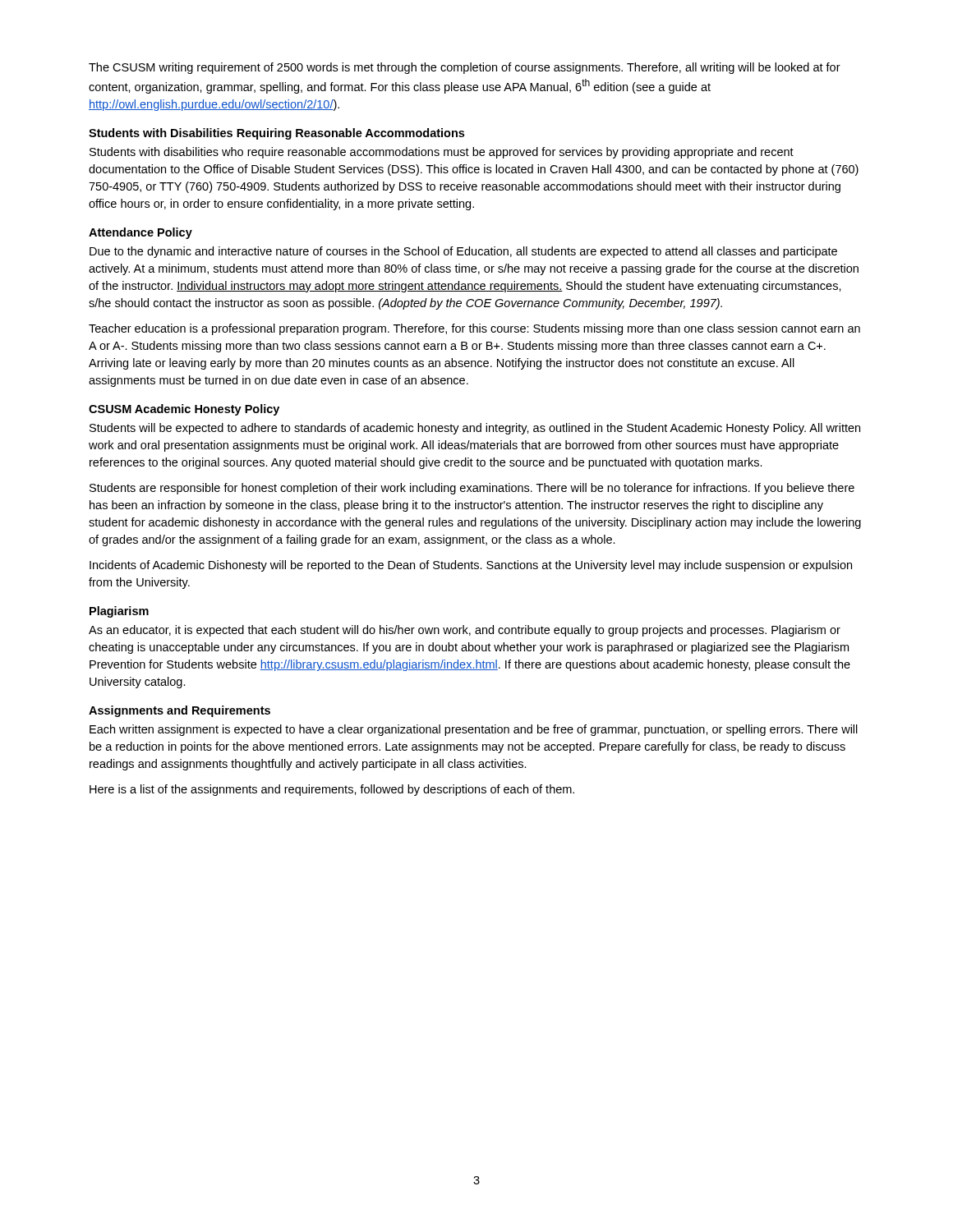
Task: Locate the text "Attendance Policy"
Action: [x=140, y=232]
